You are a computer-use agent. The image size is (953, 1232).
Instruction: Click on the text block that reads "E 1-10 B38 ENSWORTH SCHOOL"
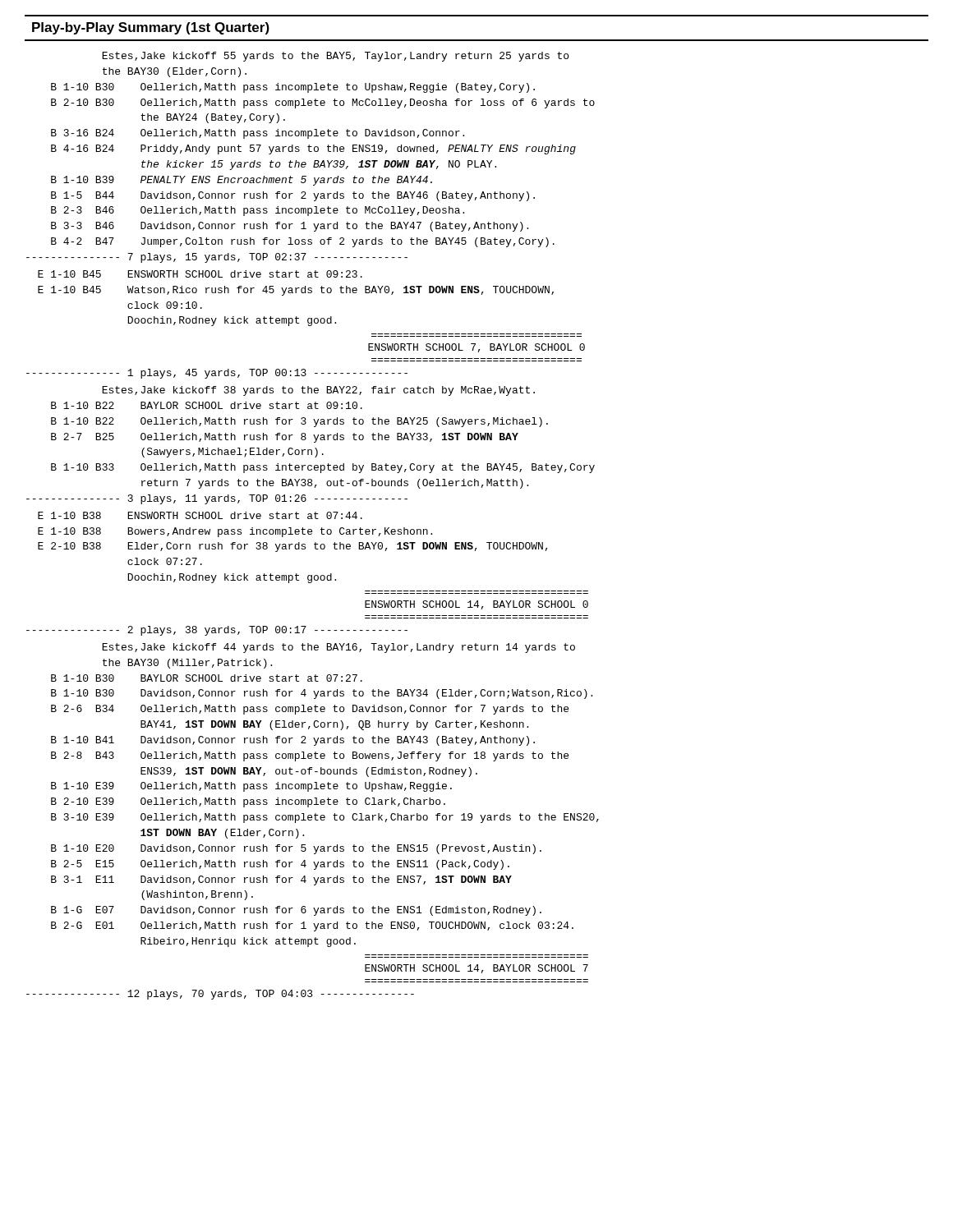[x=200, y=515]
